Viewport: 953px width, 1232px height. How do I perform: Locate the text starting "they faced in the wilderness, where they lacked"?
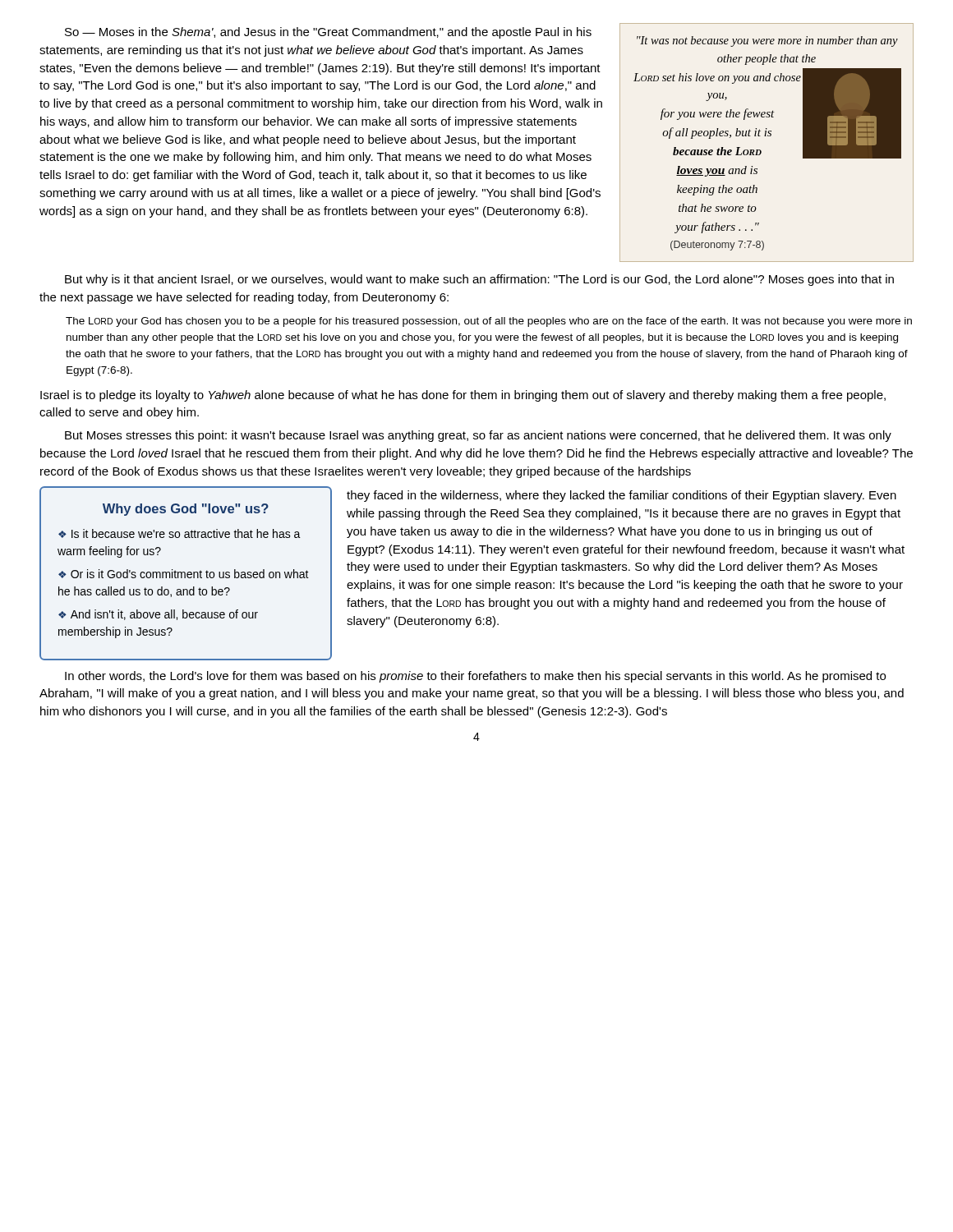(630, 558)
